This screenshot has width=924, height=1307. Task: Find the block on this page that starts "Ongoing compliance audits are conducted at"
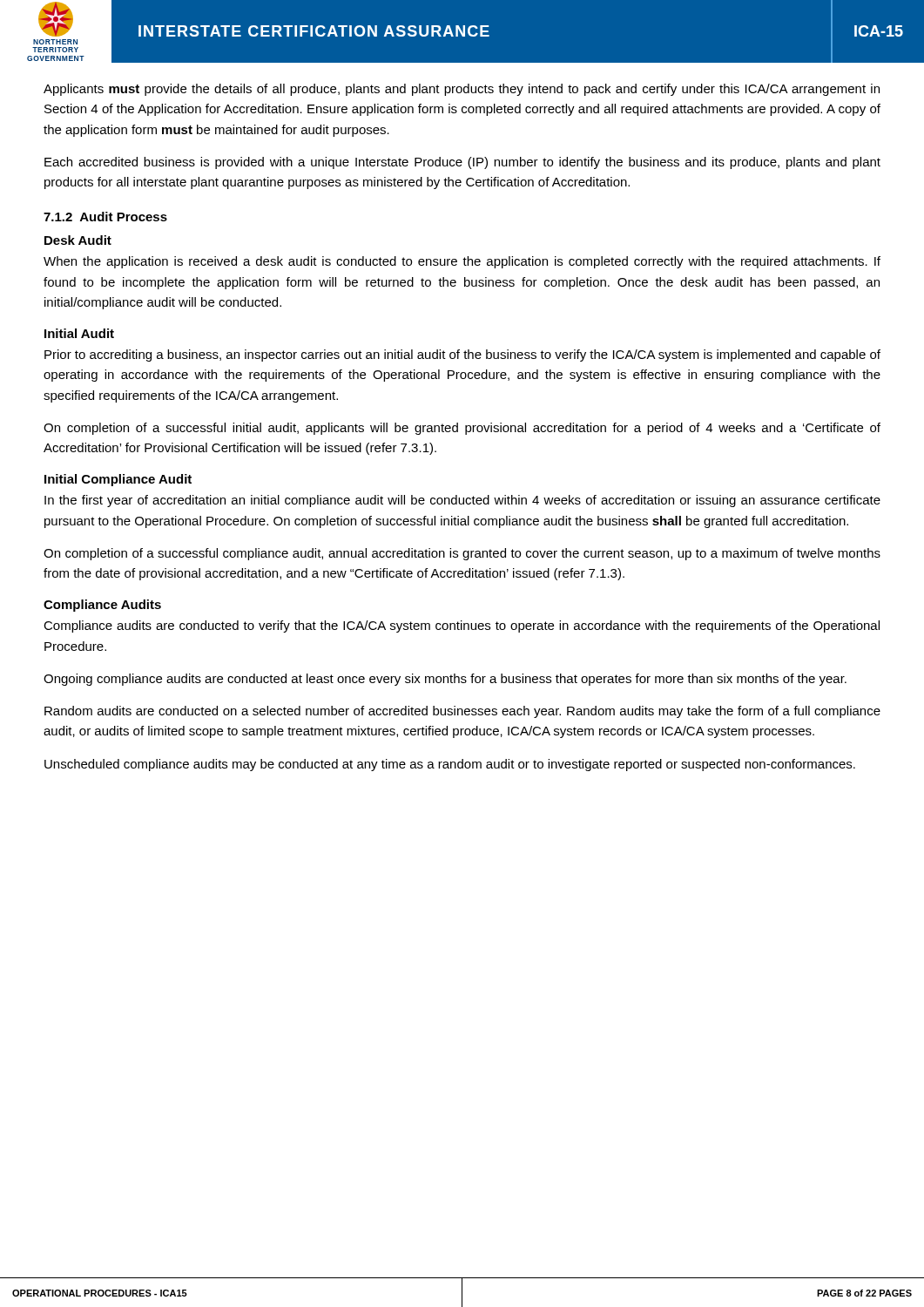click(445, 678)
